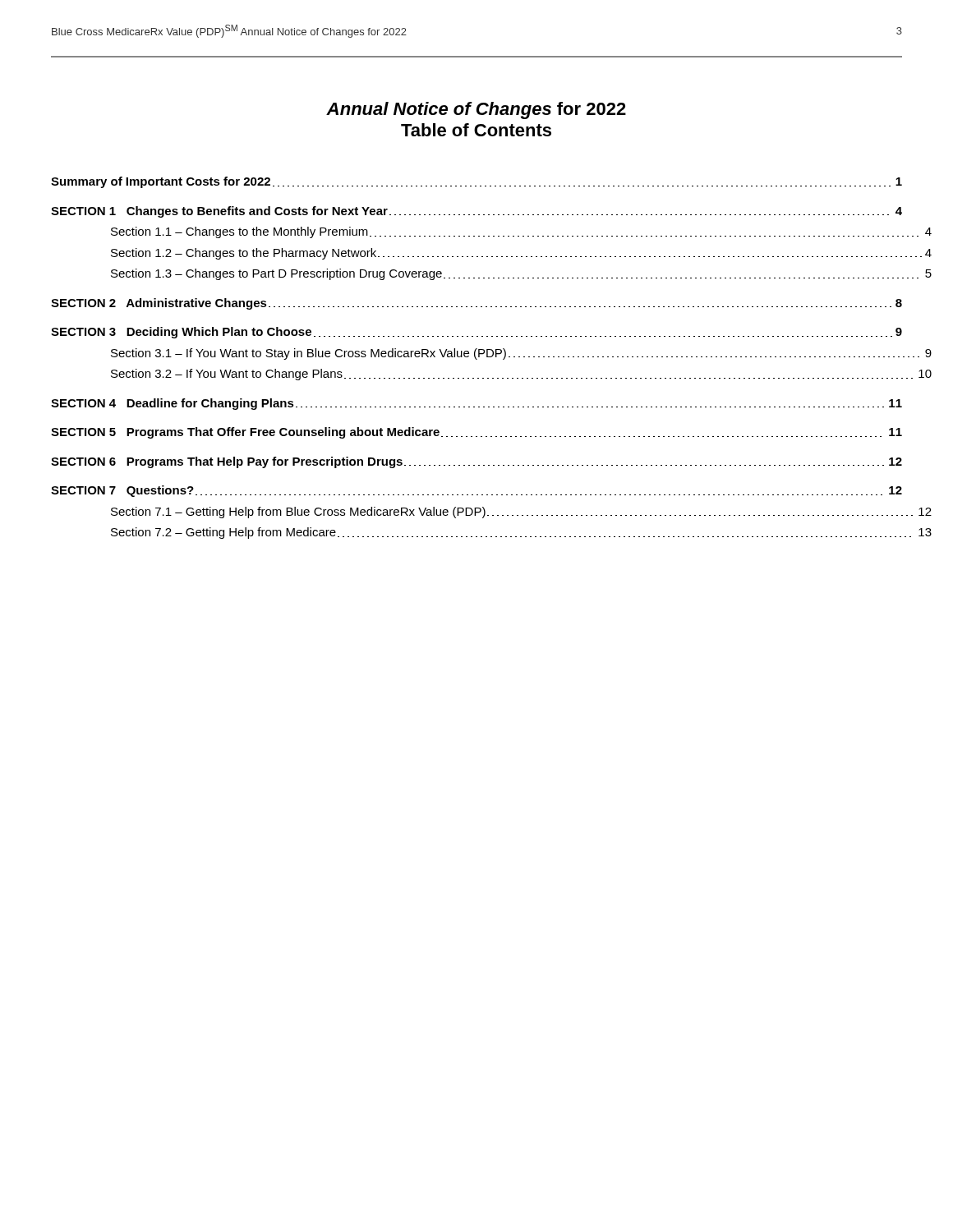953x1232 pixels.
Task: Find the element starting "SECTION 5 Programs"
Action: click(x=476, y=432)
